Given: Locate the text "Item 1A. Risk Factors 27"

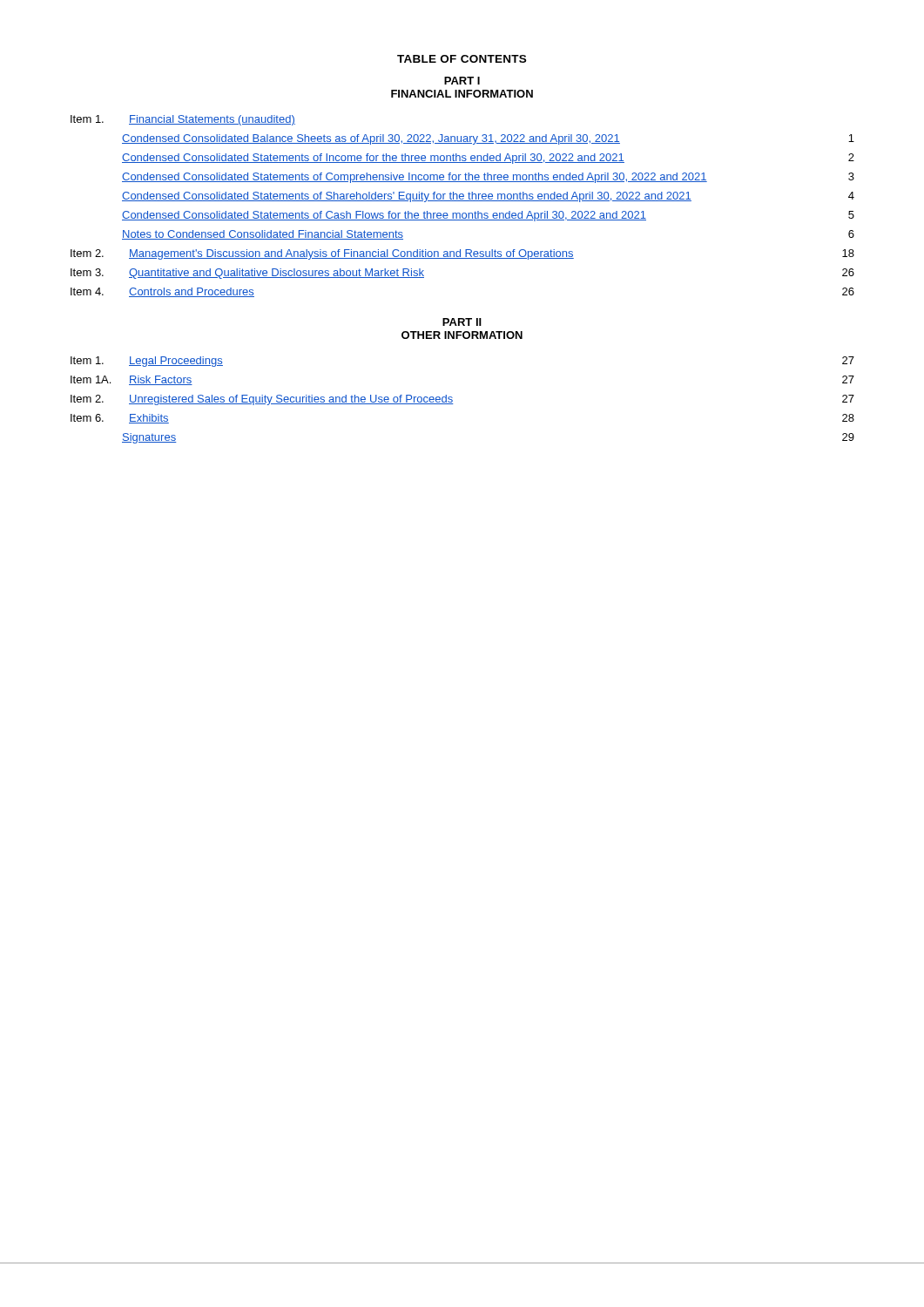Looking at the screenshot, I should (x=87, y=380).
